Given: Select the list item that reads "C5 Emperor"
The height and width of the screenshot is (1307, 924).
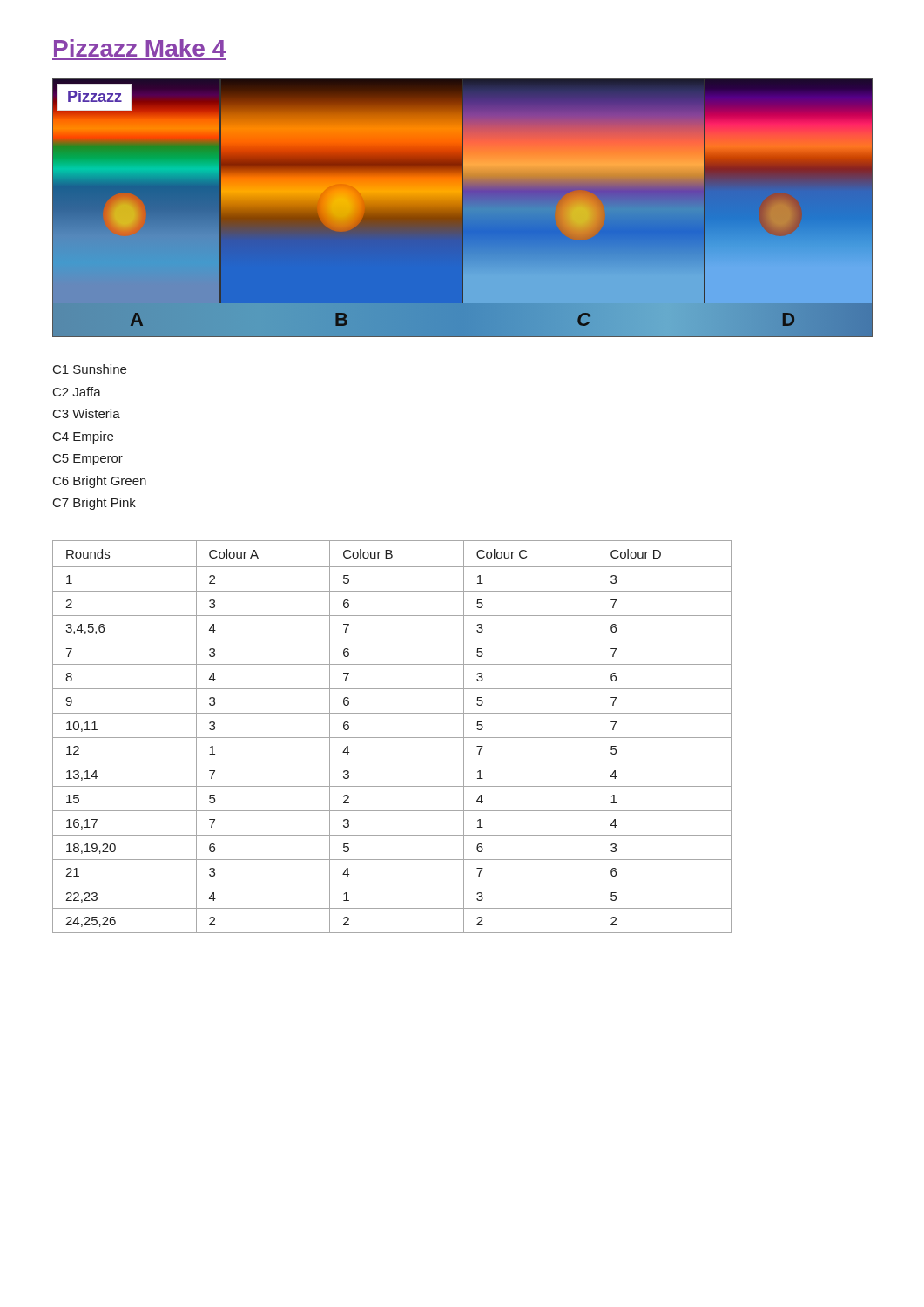Looking at the screenshot, I should click(88, 458).
